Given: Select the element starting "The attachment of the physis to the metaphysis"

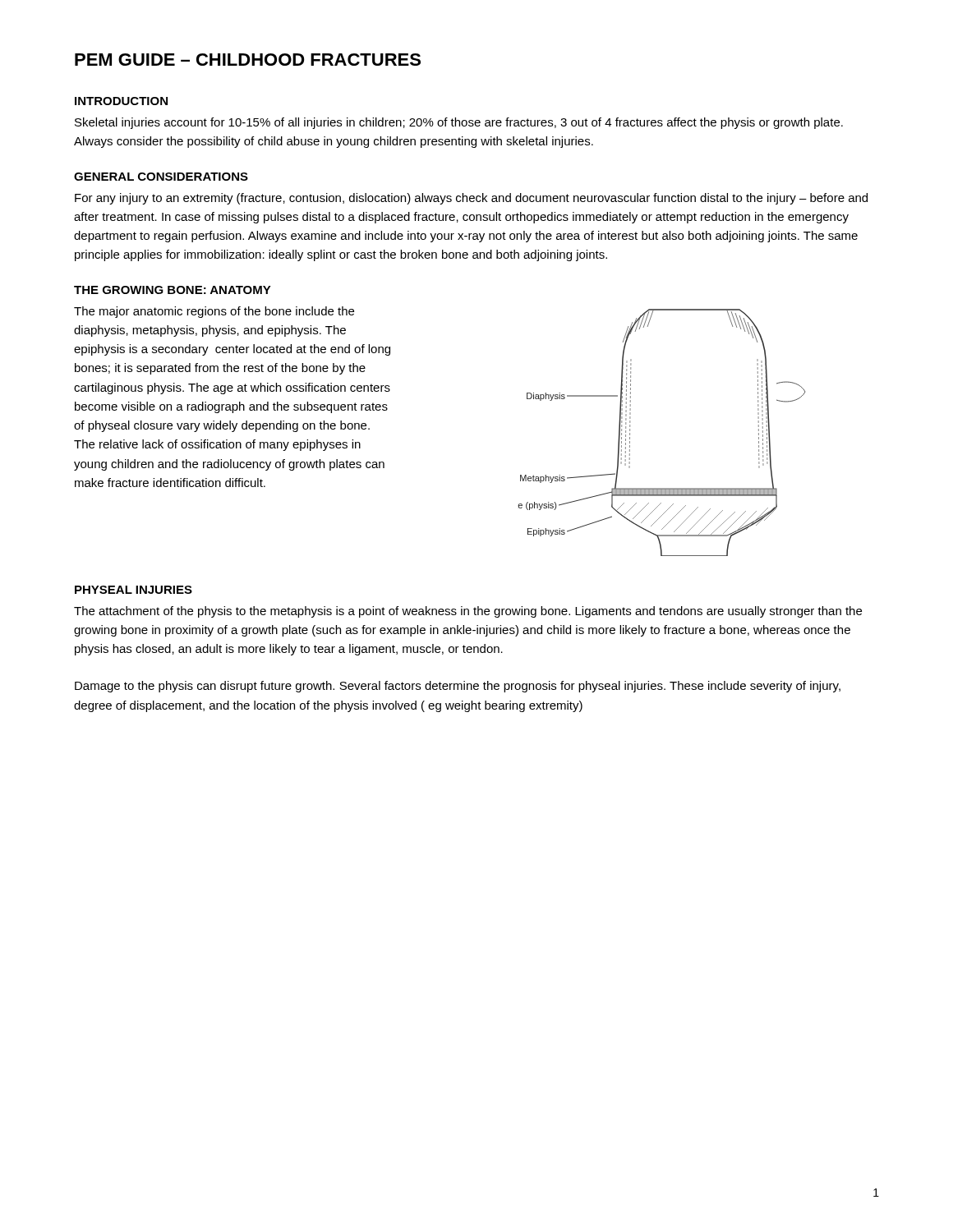Looking at the screenshot, I should 468,629.
